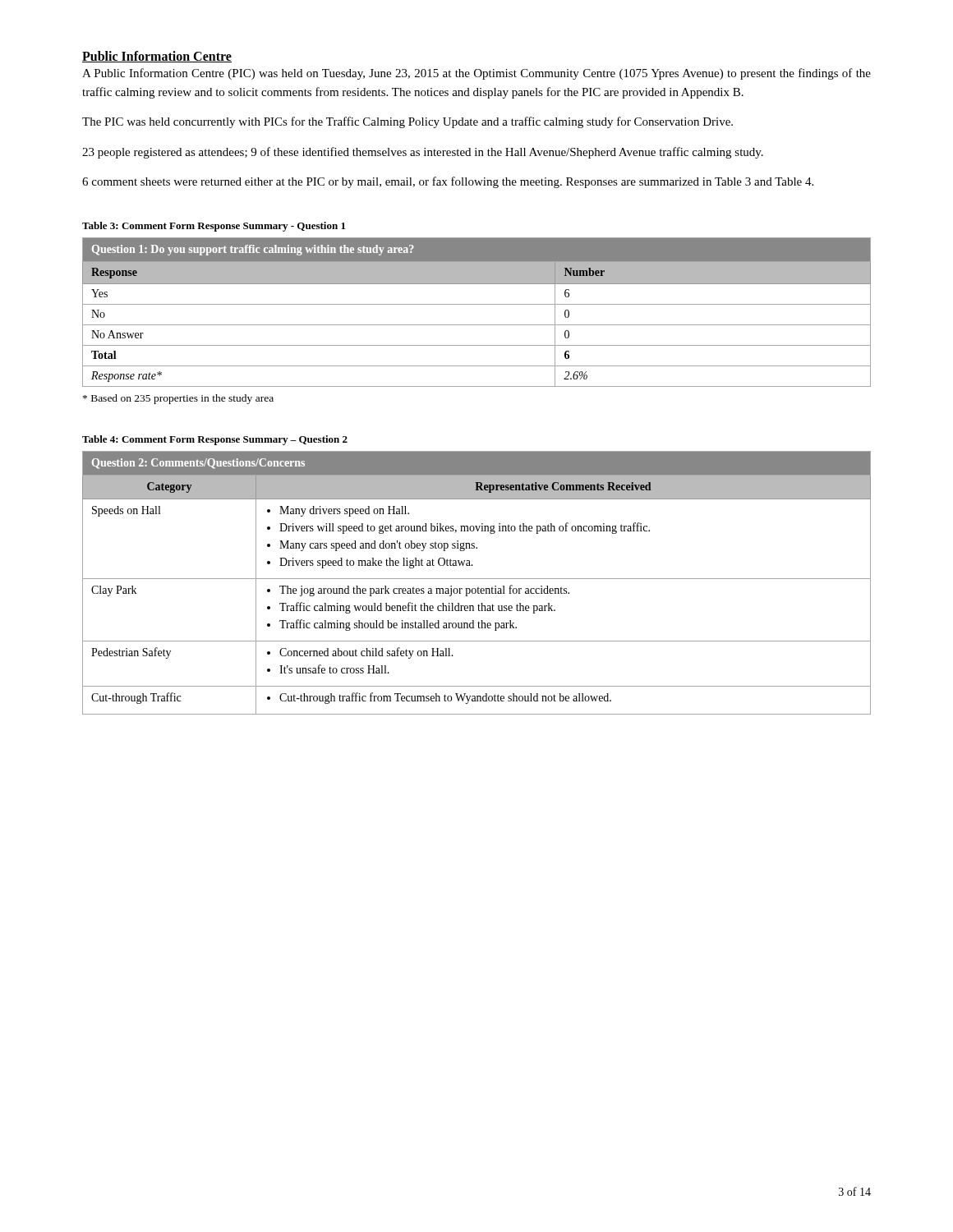This screenshot has height=1232, width=953.
Task: Locate the table with the text "Speeds on Hall"
Action: click(476, 582)
